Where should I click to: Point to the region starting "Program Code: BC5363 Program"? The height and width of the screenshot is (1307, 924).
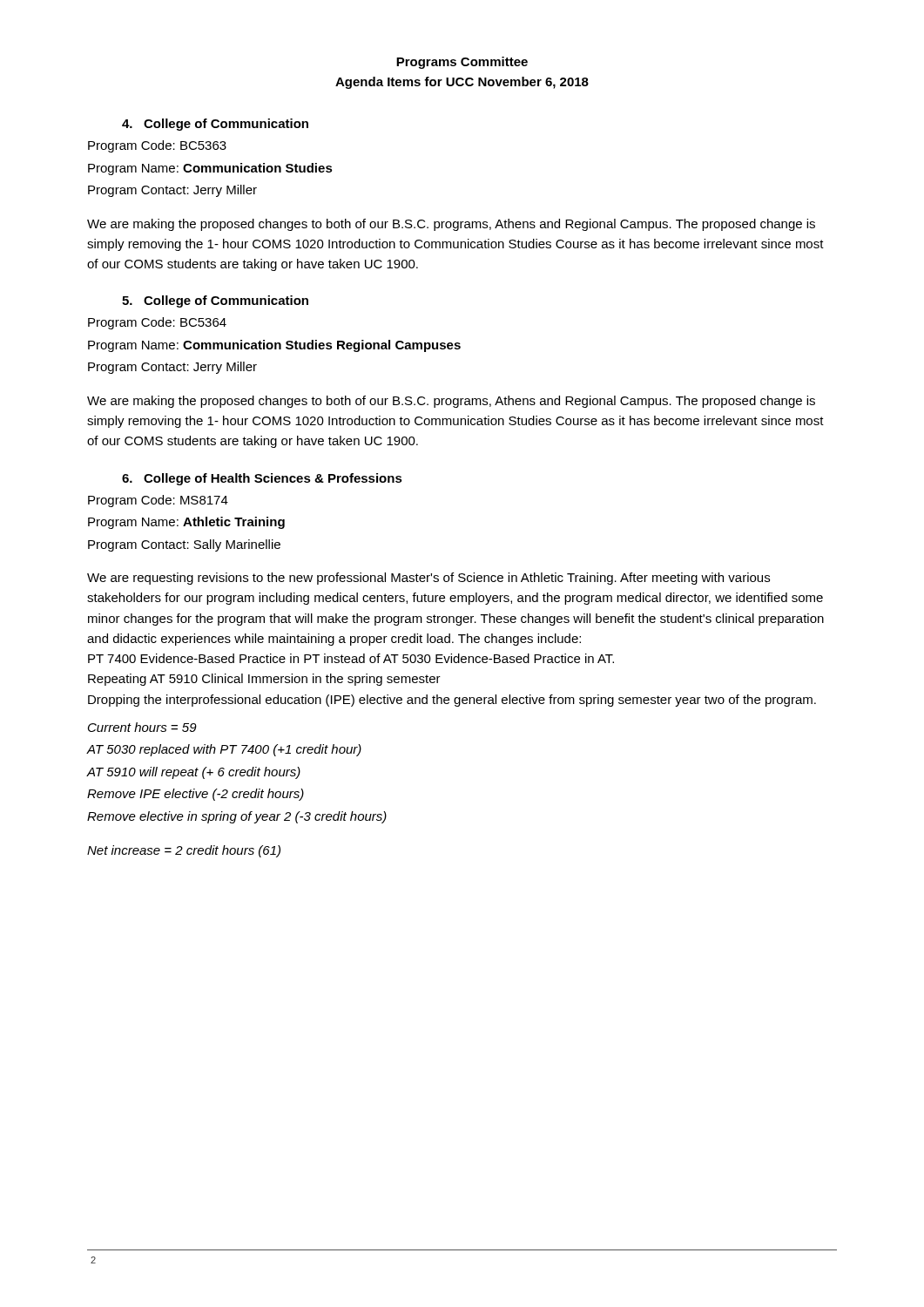(x=157, y=146)
